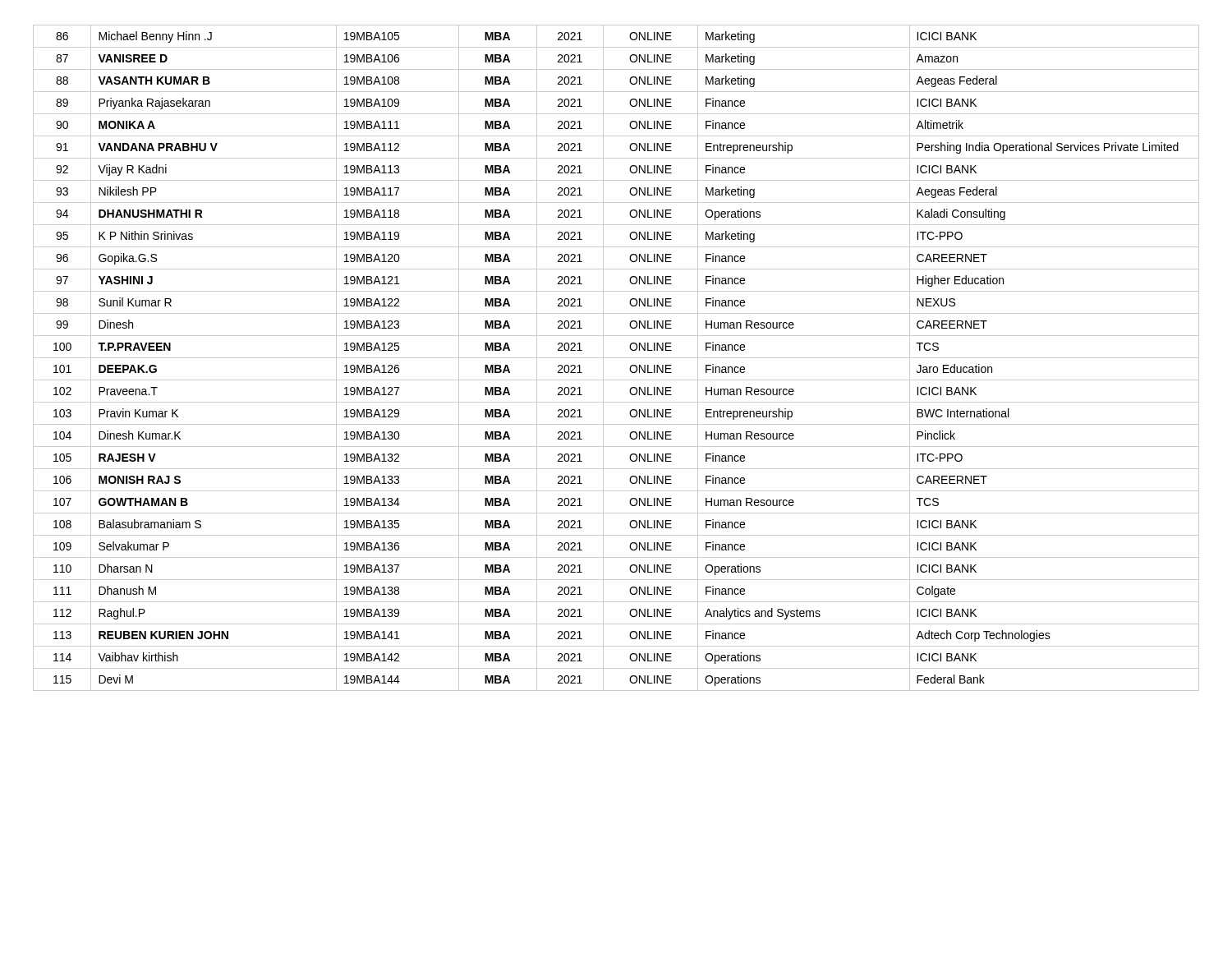Find the table that mentions "ICICI BANK"
Image resolution: width=1232 pixels, height=953 pixels.
616,358
